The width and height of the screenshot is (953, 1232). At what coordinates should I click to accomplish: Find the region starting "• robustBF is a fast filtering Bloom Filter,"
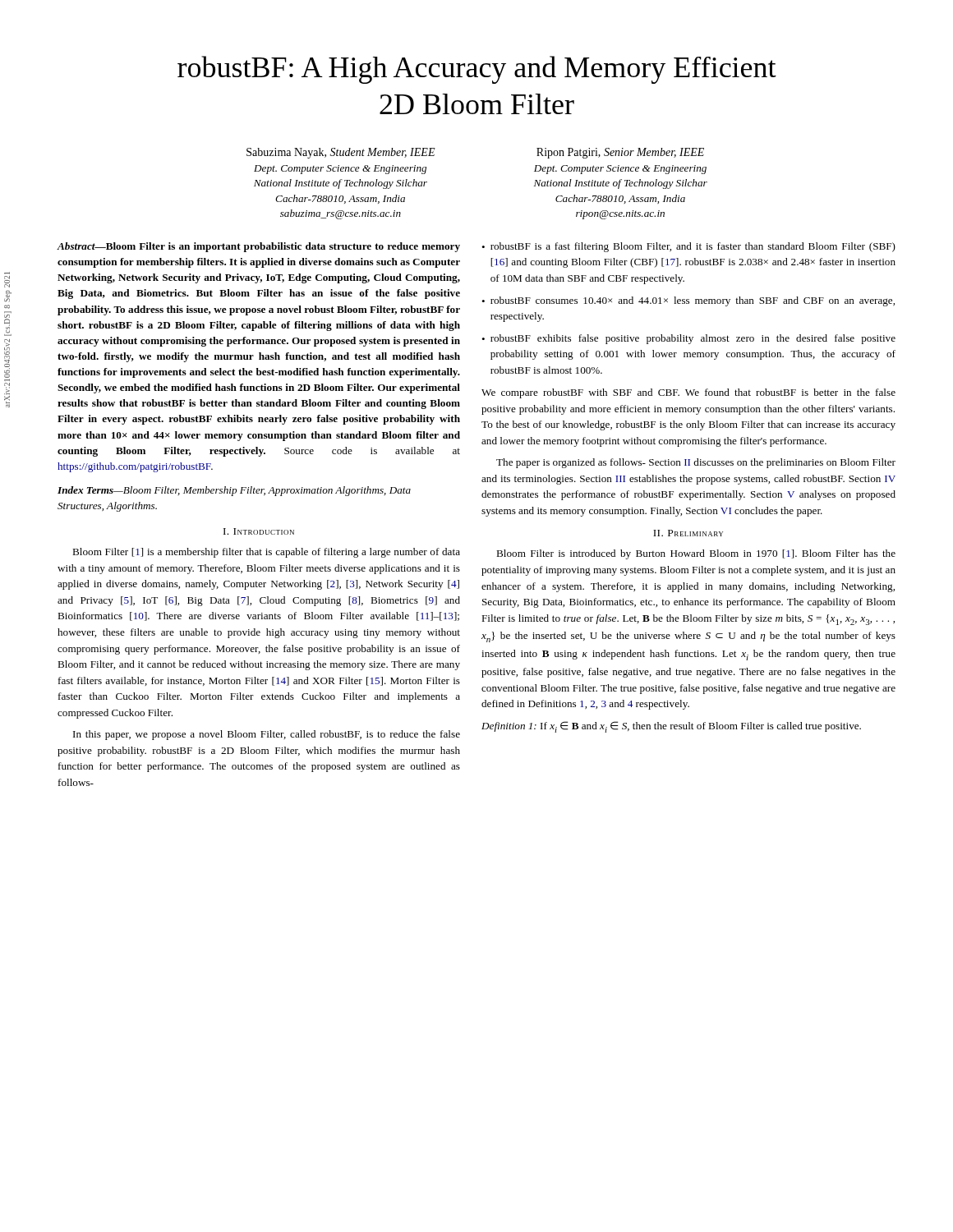(x=688, y=262)
